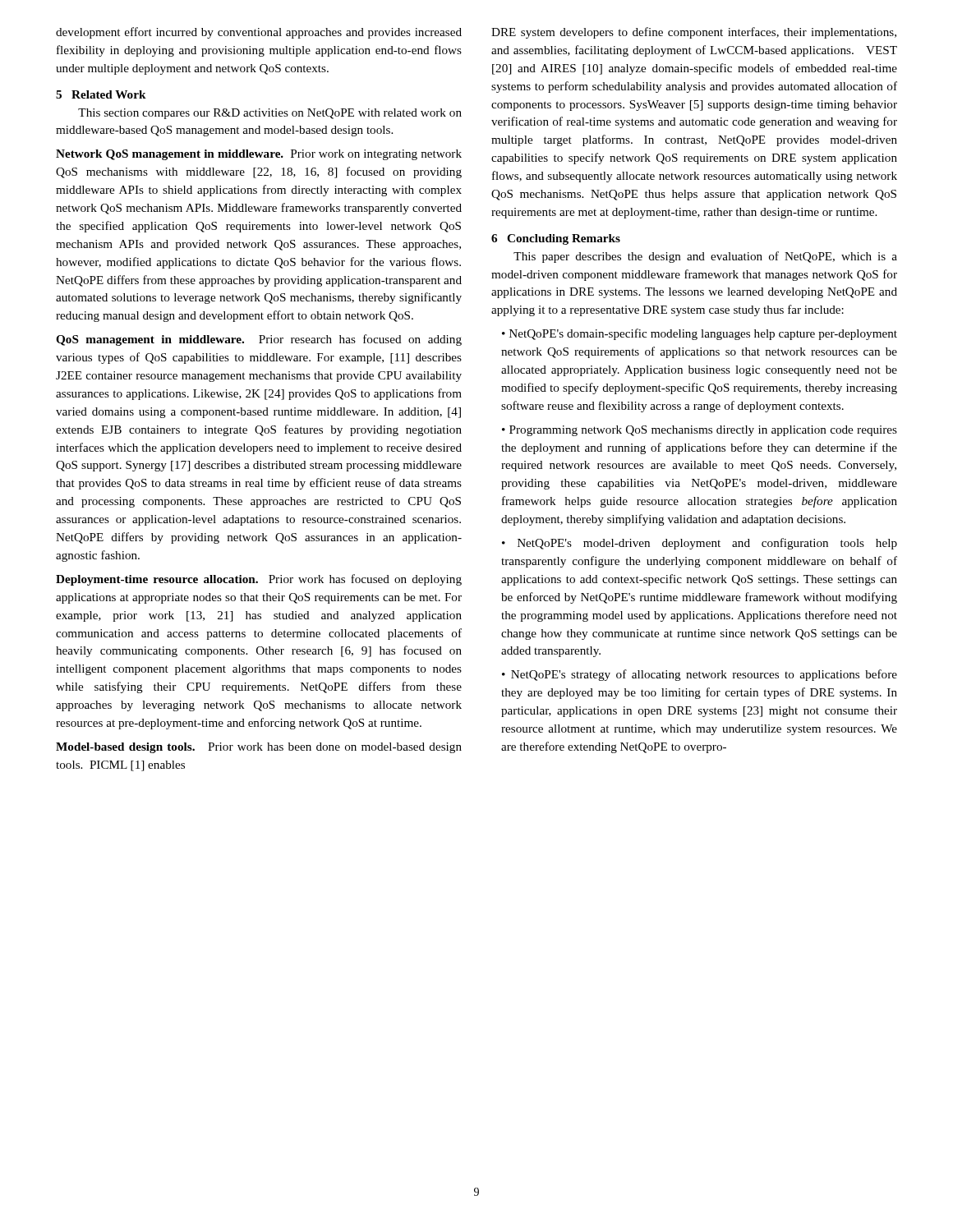Point to the block beginning "• Programming network QoS mechanisms directly in"
Viewport: 953px width, 1232px height.
pos(699,474)
